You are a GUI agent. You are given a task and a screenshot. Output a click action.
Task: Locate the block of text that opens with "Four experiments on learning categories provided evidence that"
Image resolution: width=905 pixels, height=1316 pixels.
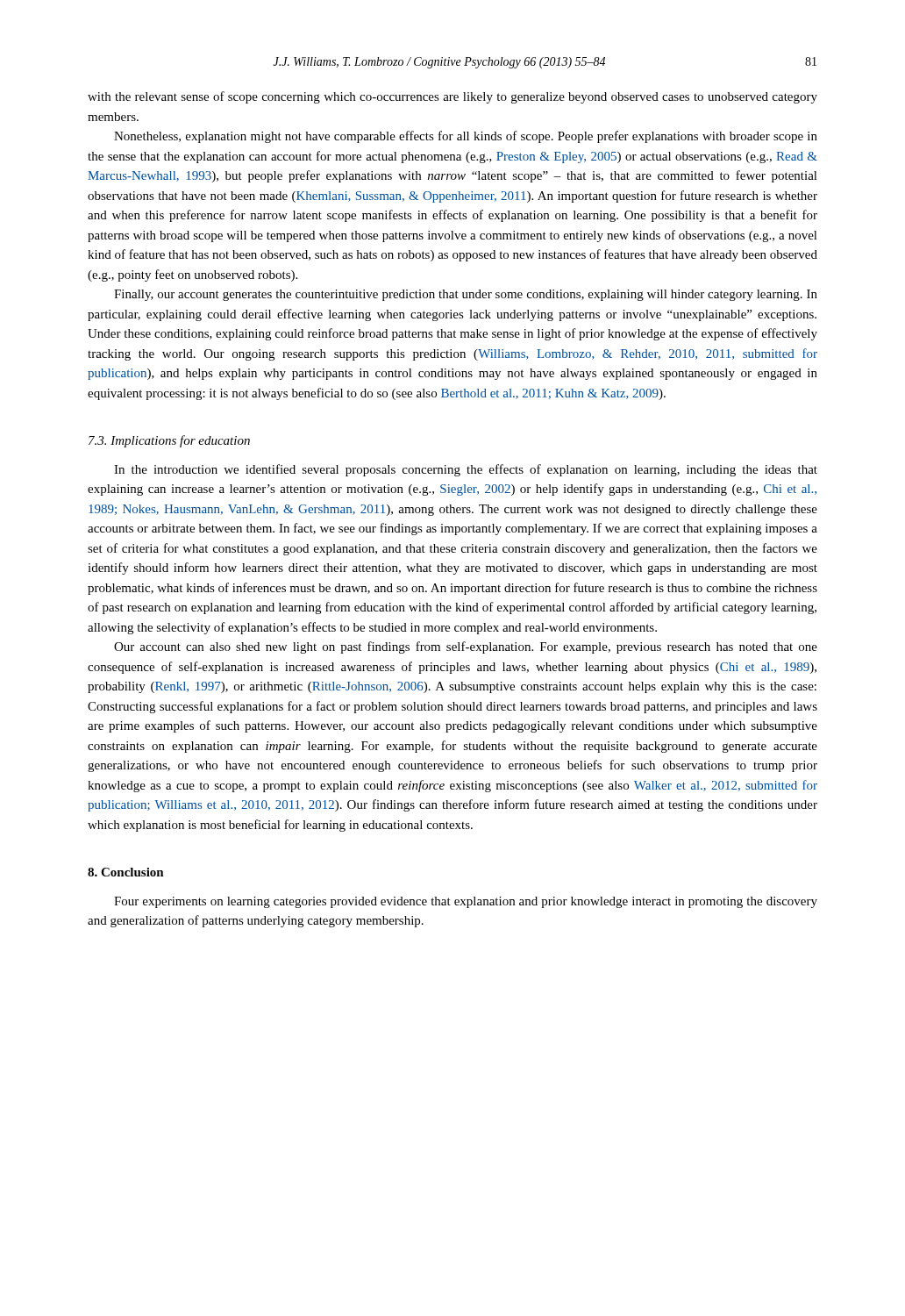(x=452, y=911)
